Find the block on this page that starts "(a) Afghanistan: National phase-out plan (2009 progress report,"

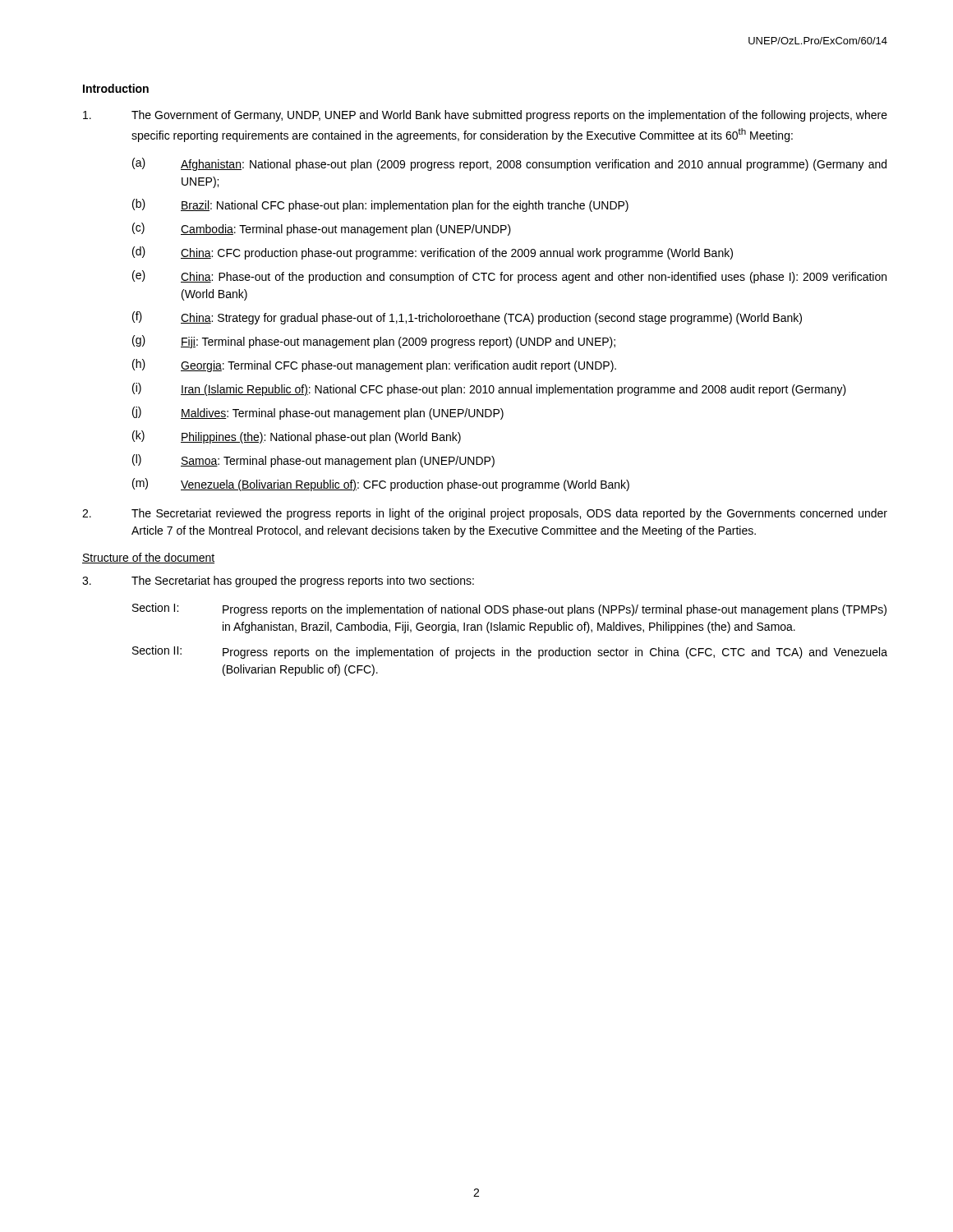click(509, 173)
